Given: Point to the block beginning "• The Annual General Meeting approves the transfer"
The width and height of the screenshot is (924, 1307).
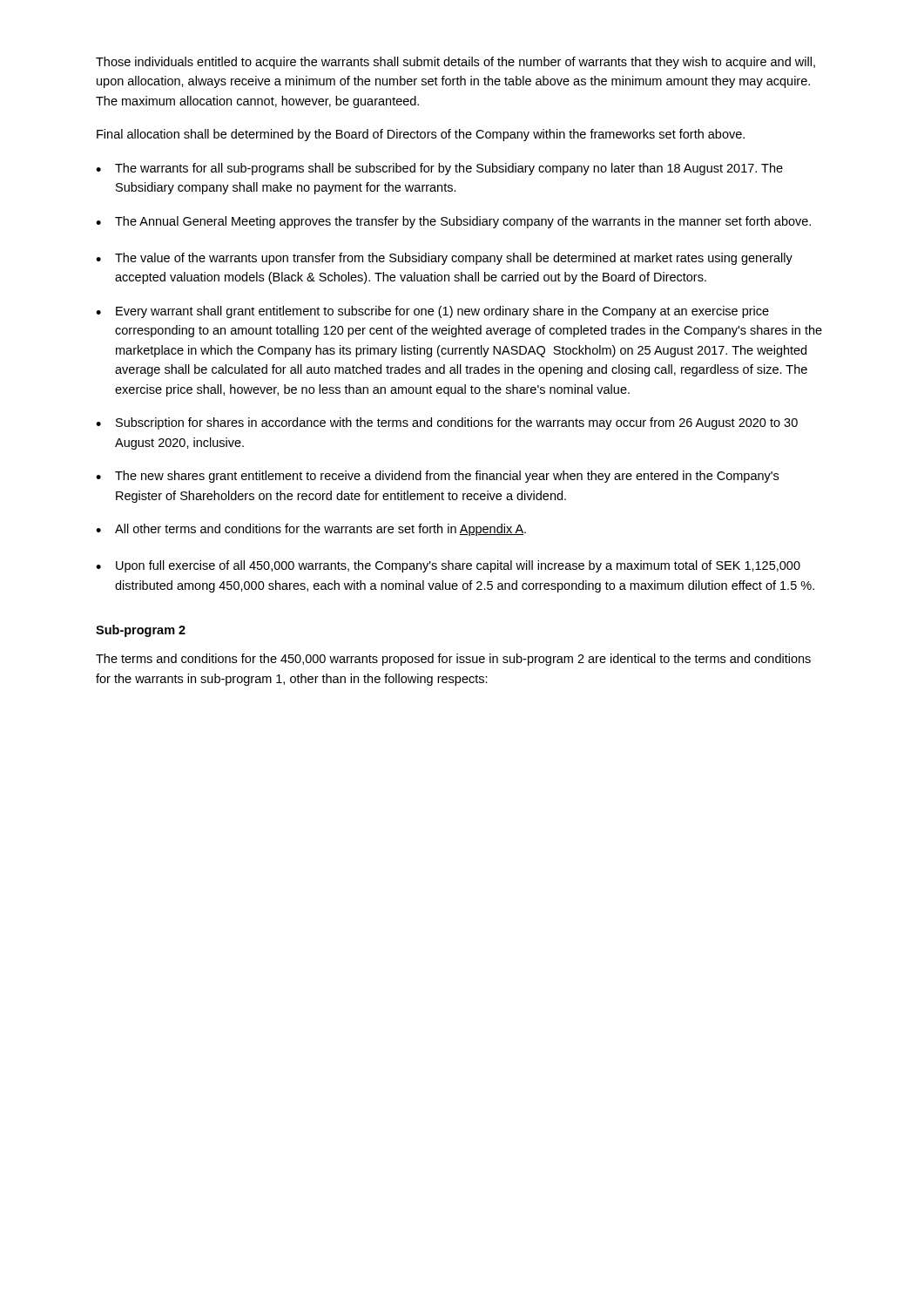Looking at the screenshot, I should click(462, 223).
